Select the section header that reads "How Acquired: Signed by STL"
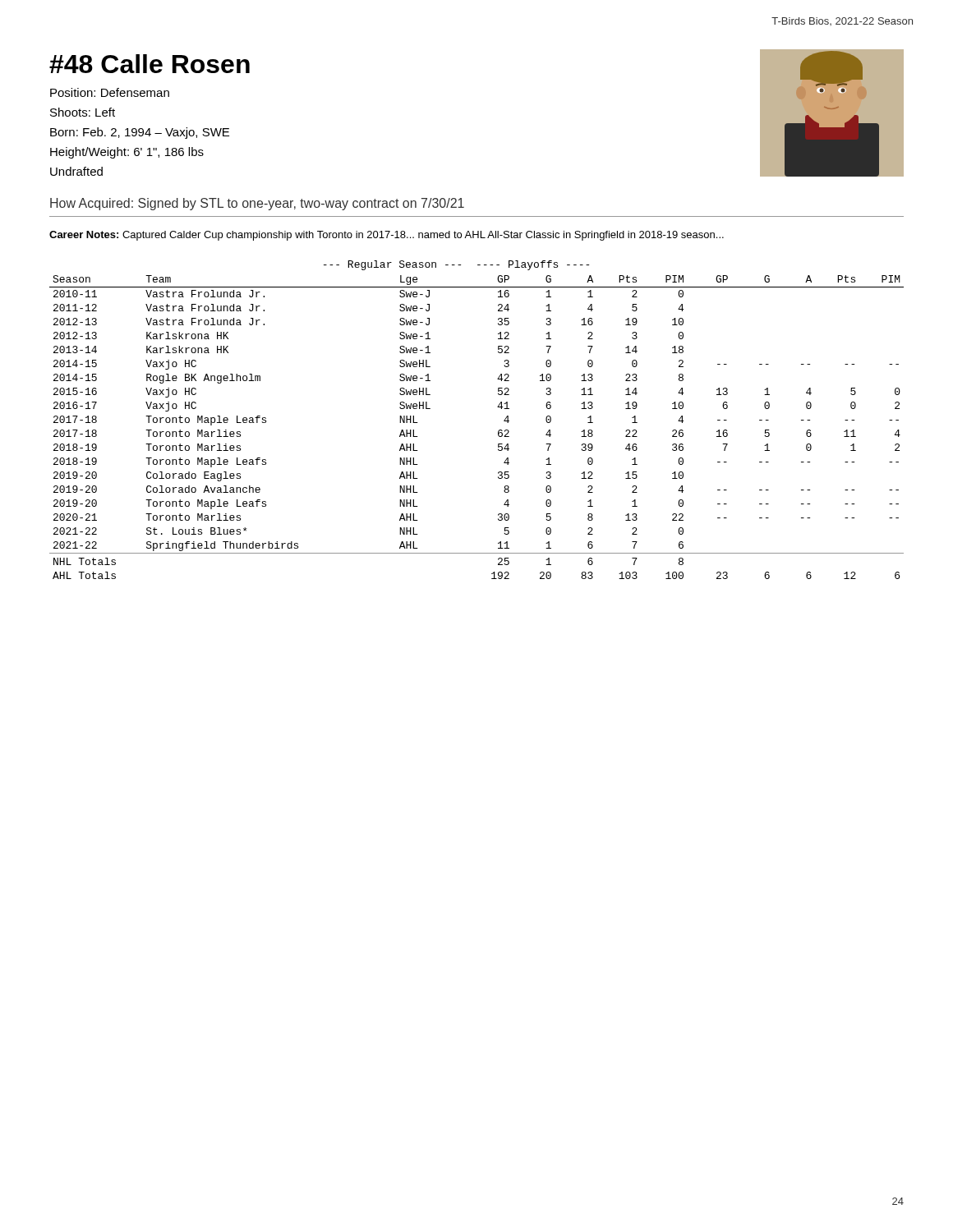 257,203
